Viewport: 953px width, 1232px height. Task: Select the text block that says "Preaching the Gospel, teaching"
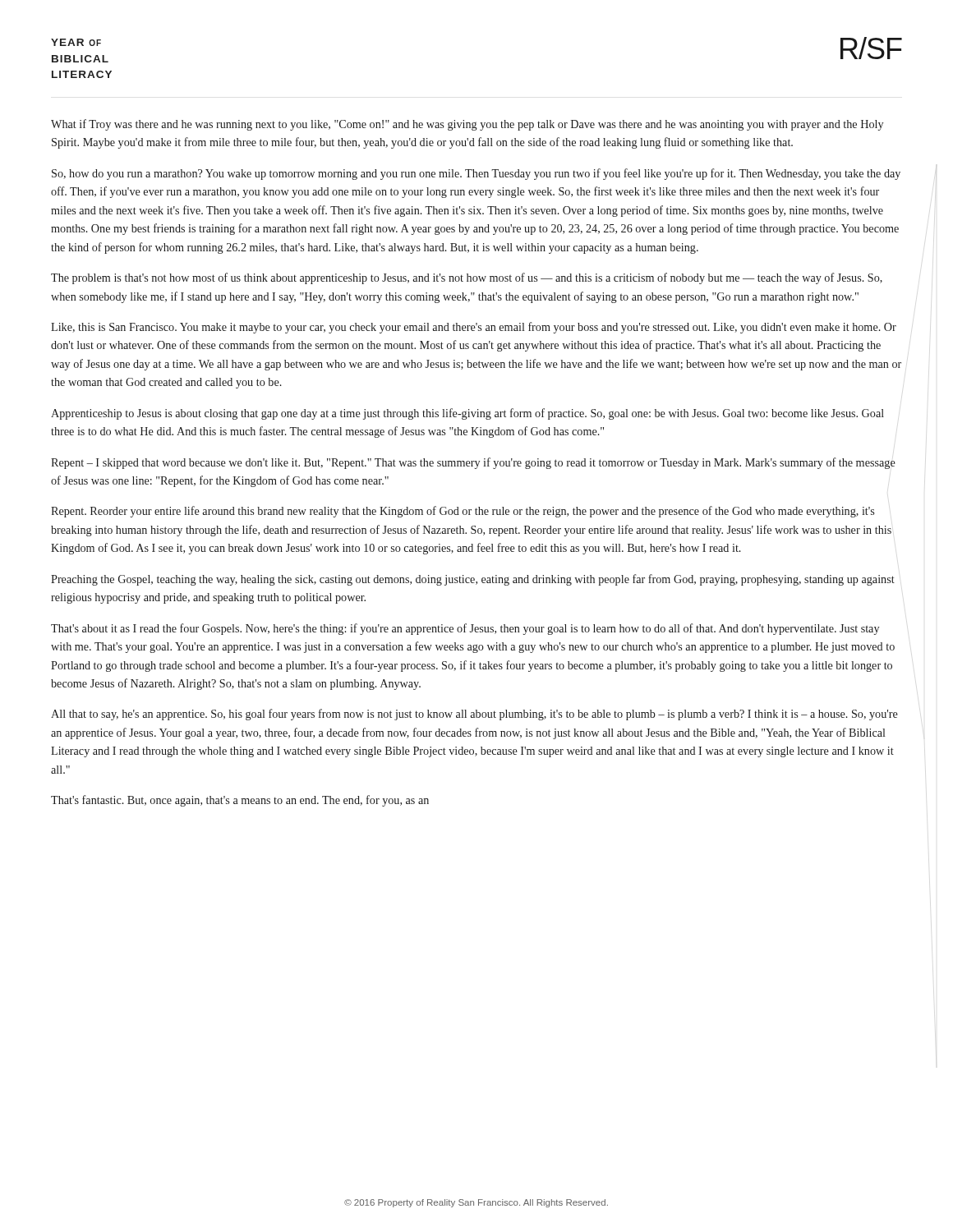pyautogui.click(x=473, y=588)
